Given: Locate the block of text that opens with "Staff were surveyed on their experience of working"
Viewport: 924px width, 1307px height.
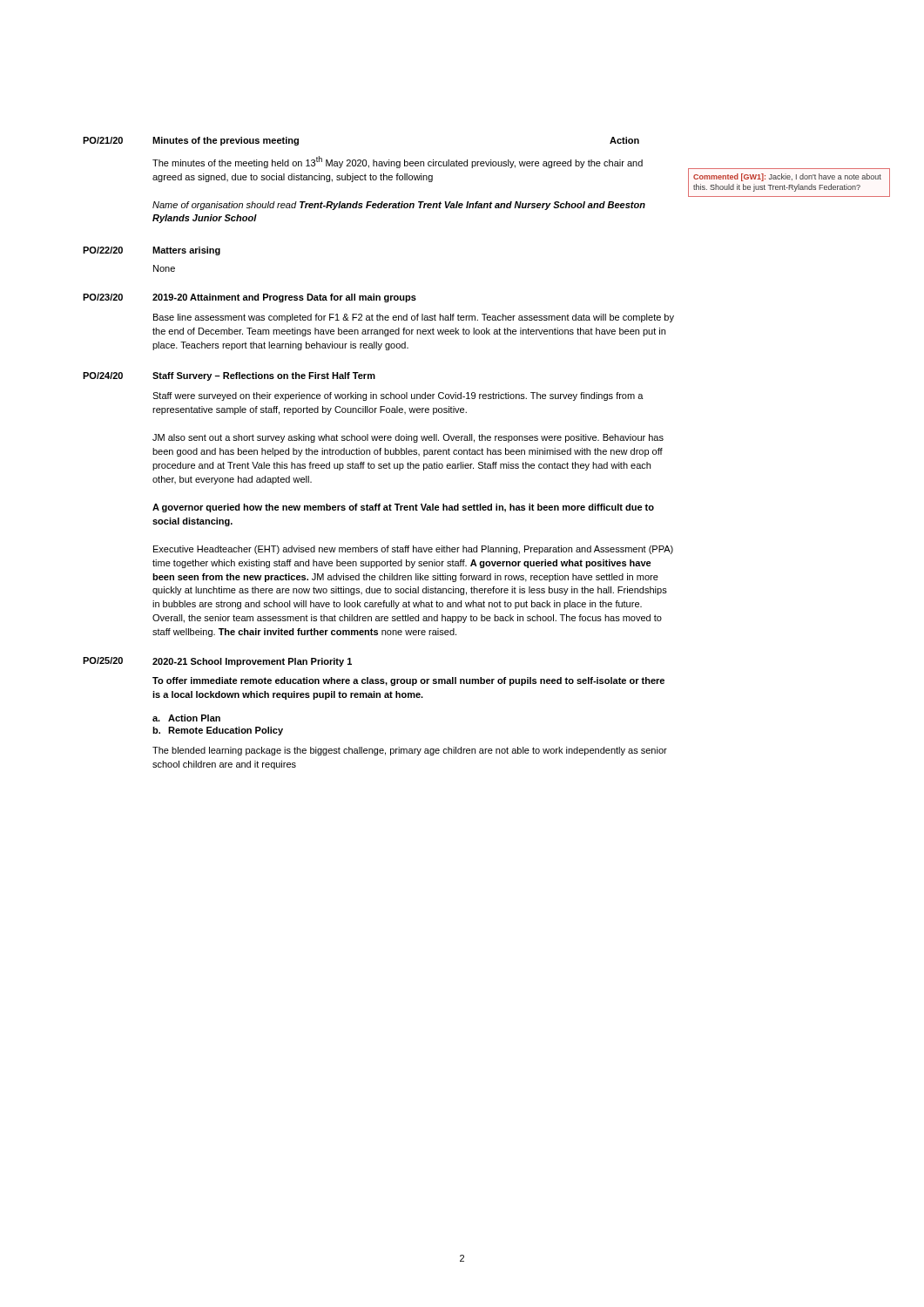Looking at the screenshot, I should (x=379, y=407).
